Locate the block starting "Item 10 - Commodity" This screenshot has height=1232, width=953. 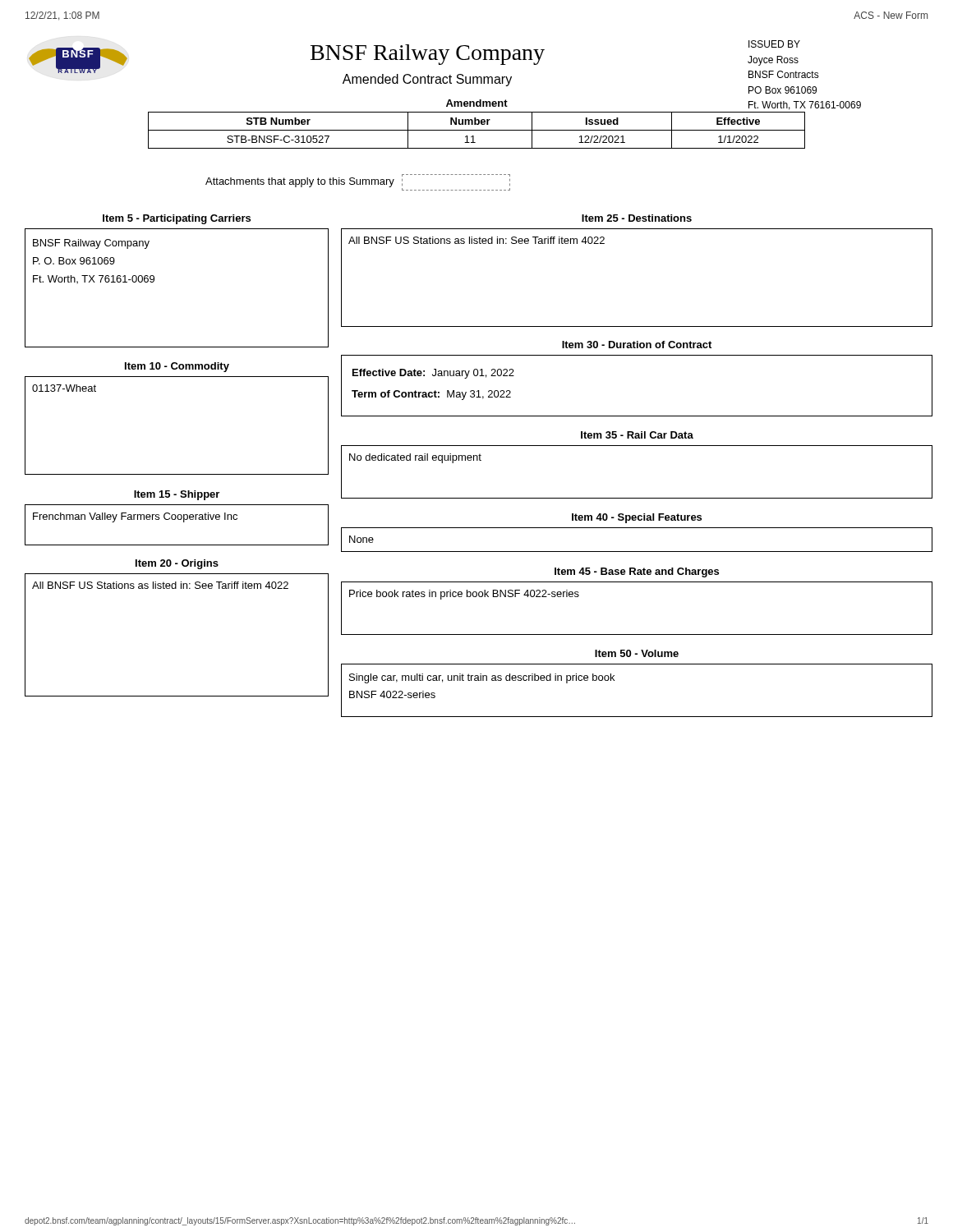177,366
